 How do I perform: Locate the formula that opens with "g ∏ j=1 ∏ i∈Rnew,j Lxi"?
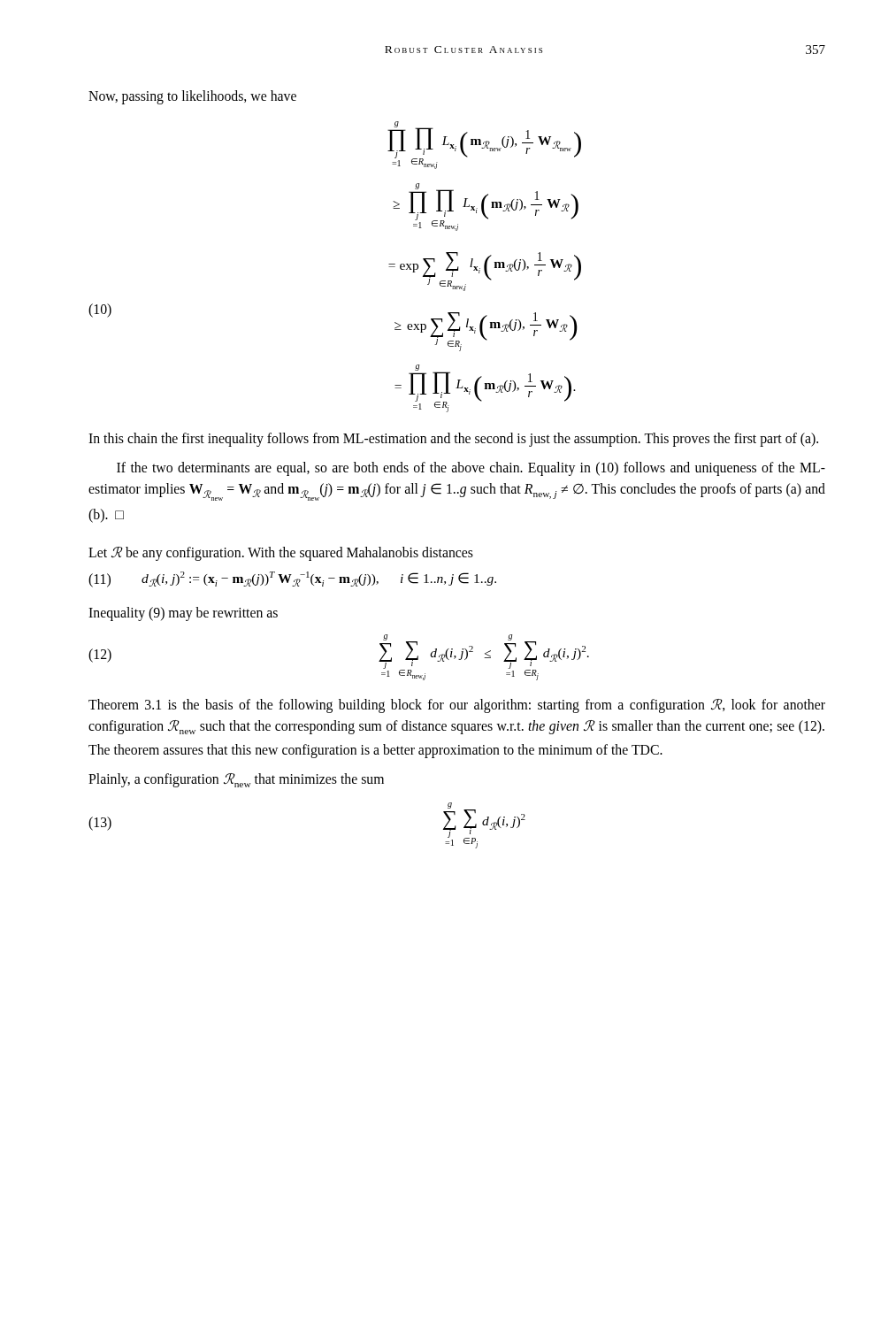pyautogui.click(x=483, y=264)
